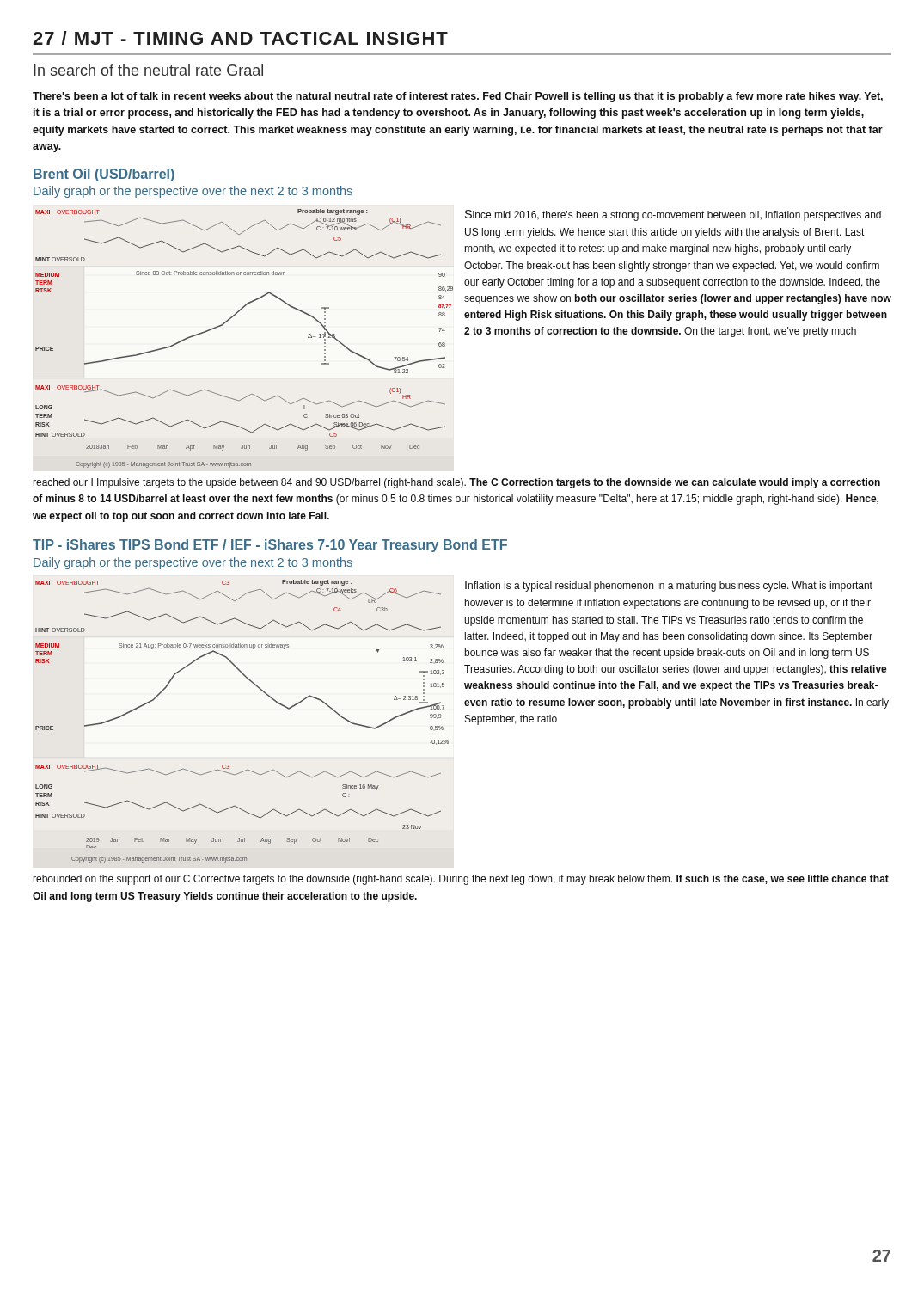Where is the section header that starts "In search of the neutral"?
This screenshot has width=924, height=1290.
pyautogui.click(x=148, y=70)
